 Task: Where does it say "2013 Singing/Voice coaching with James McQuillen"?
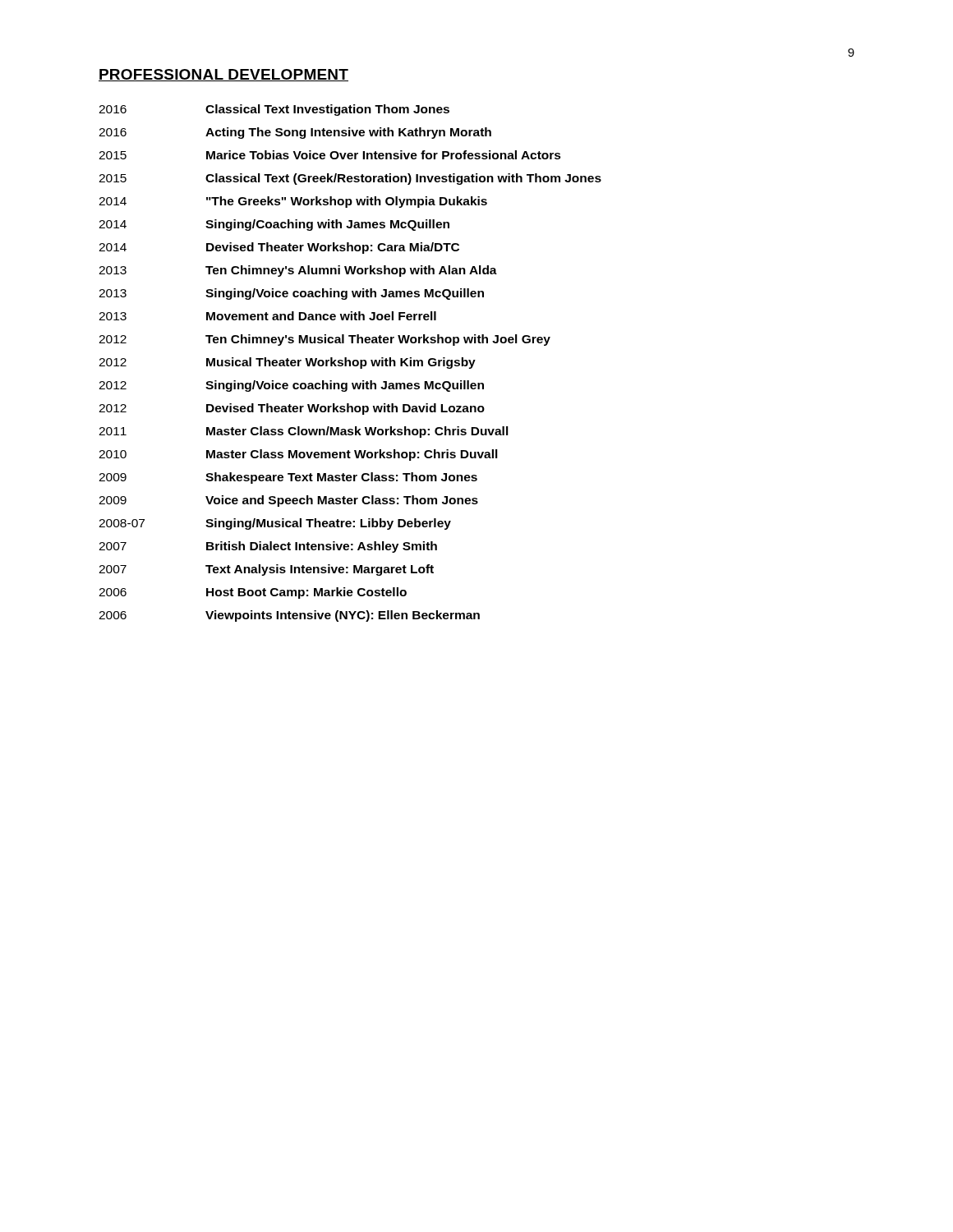pyautogui.click(x=476, y=293)
